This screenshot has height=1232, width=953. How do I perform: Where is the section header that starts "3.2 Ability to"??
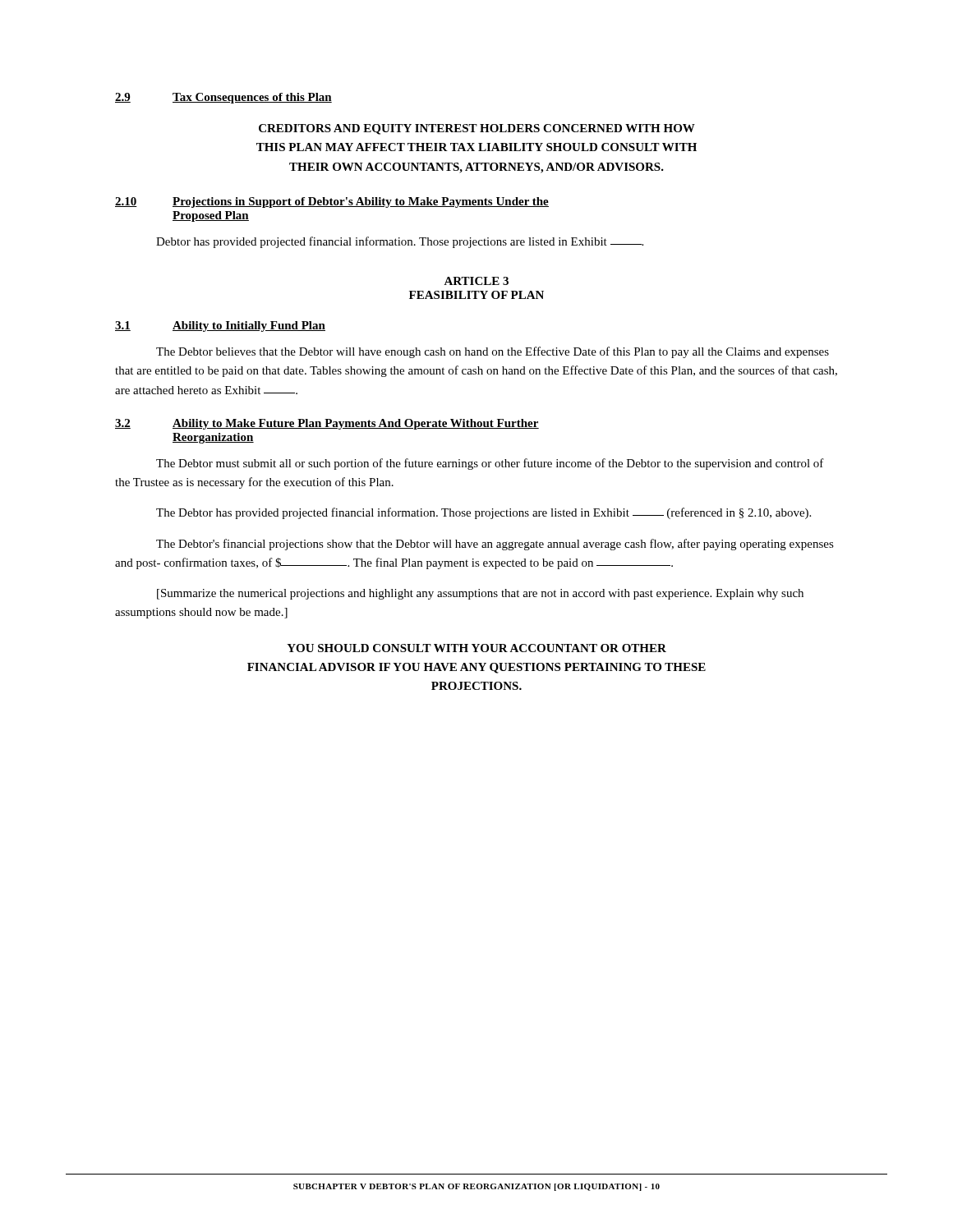(327, 430)
